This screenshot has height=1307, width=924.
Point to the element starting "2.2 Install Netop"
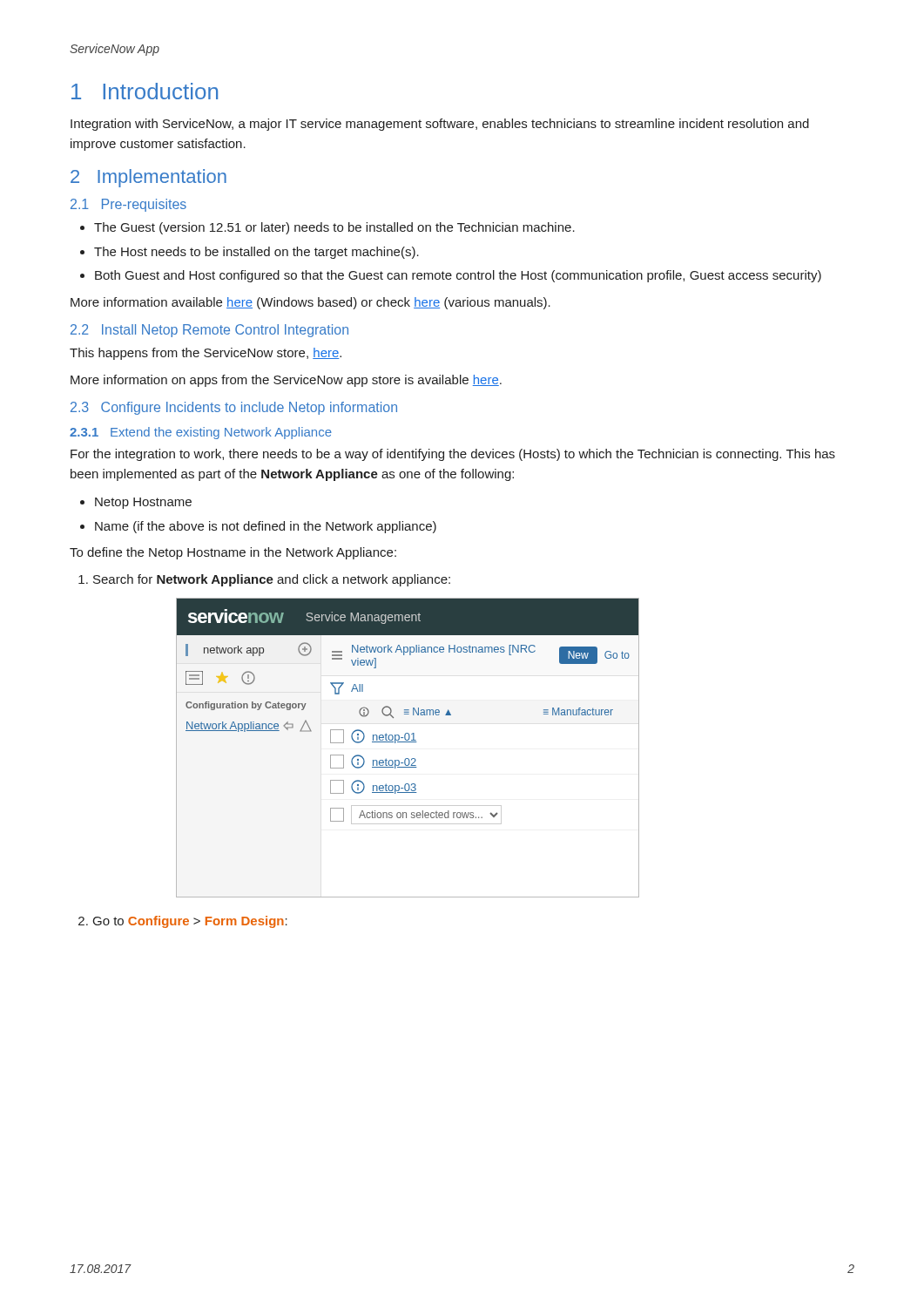click(x=209, y=331)
